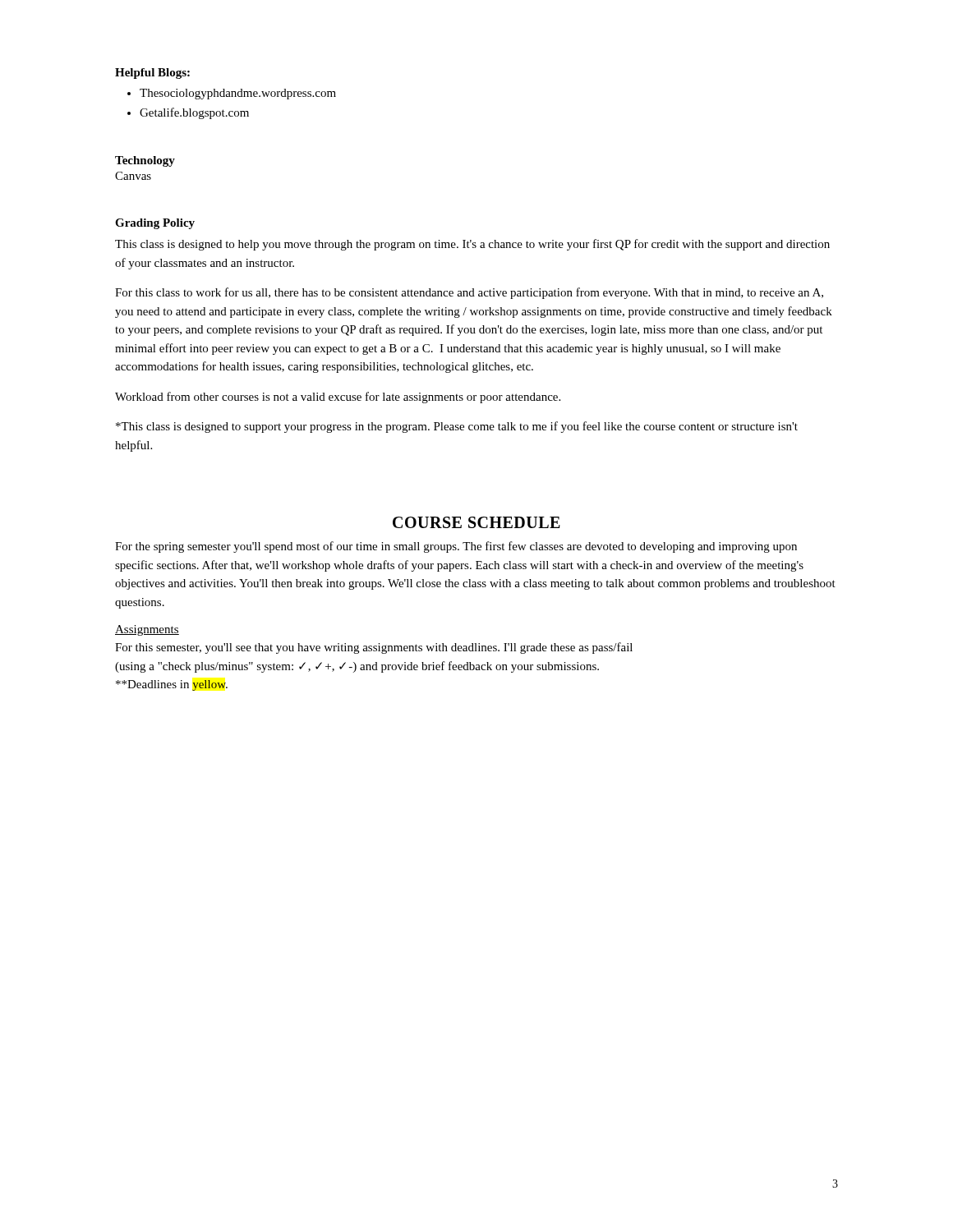
Task: Navigate to the block starting "Workload from other"
Action: pos(338,396)
